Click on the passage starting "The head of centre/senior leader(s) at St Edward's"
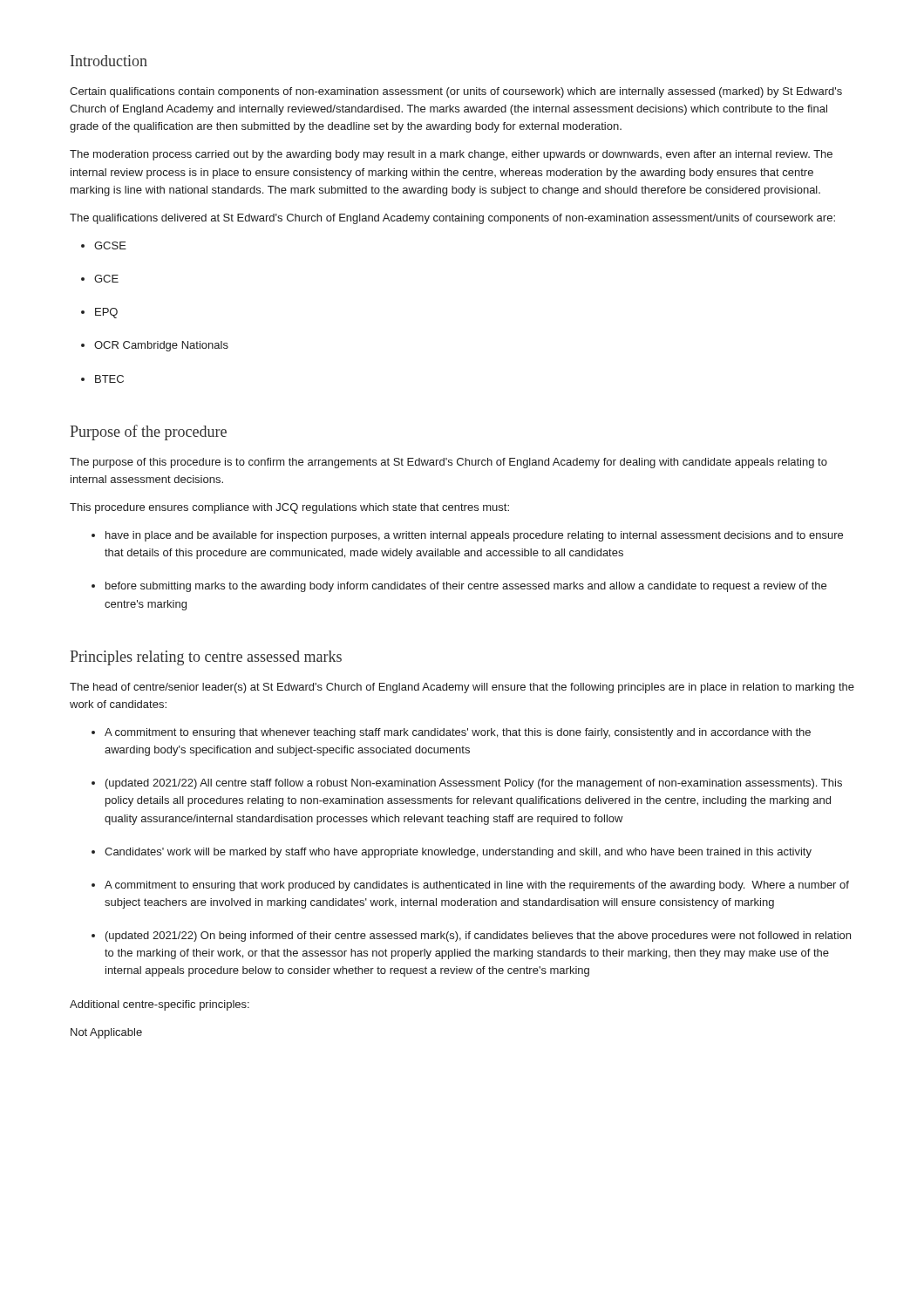Screen dimensions: 1308x924 pyautogui.click(x=462, y=696)
